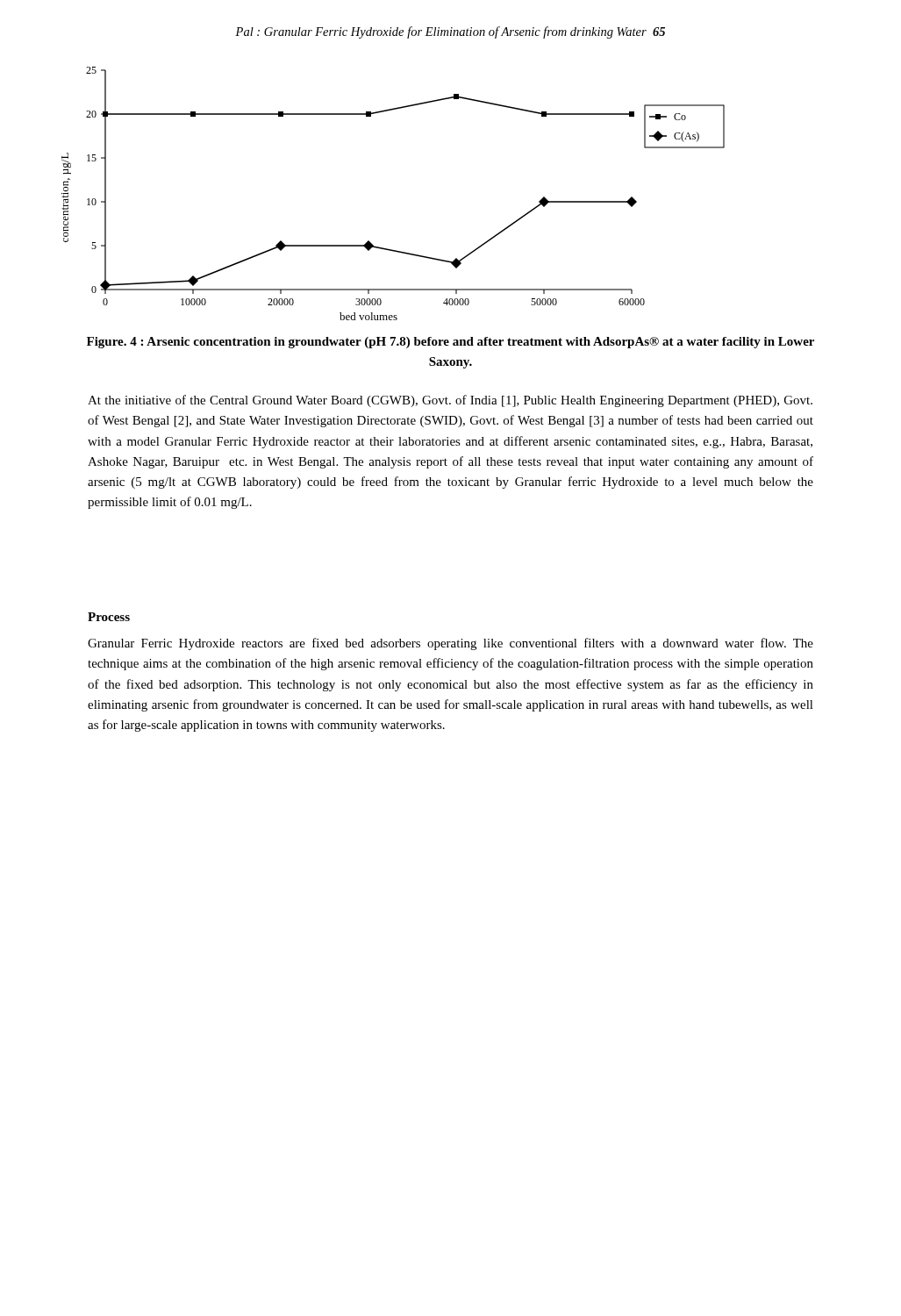The image size is (901, 1316).
Task: Click on the line chart
Action: click(x=430, y=190)
